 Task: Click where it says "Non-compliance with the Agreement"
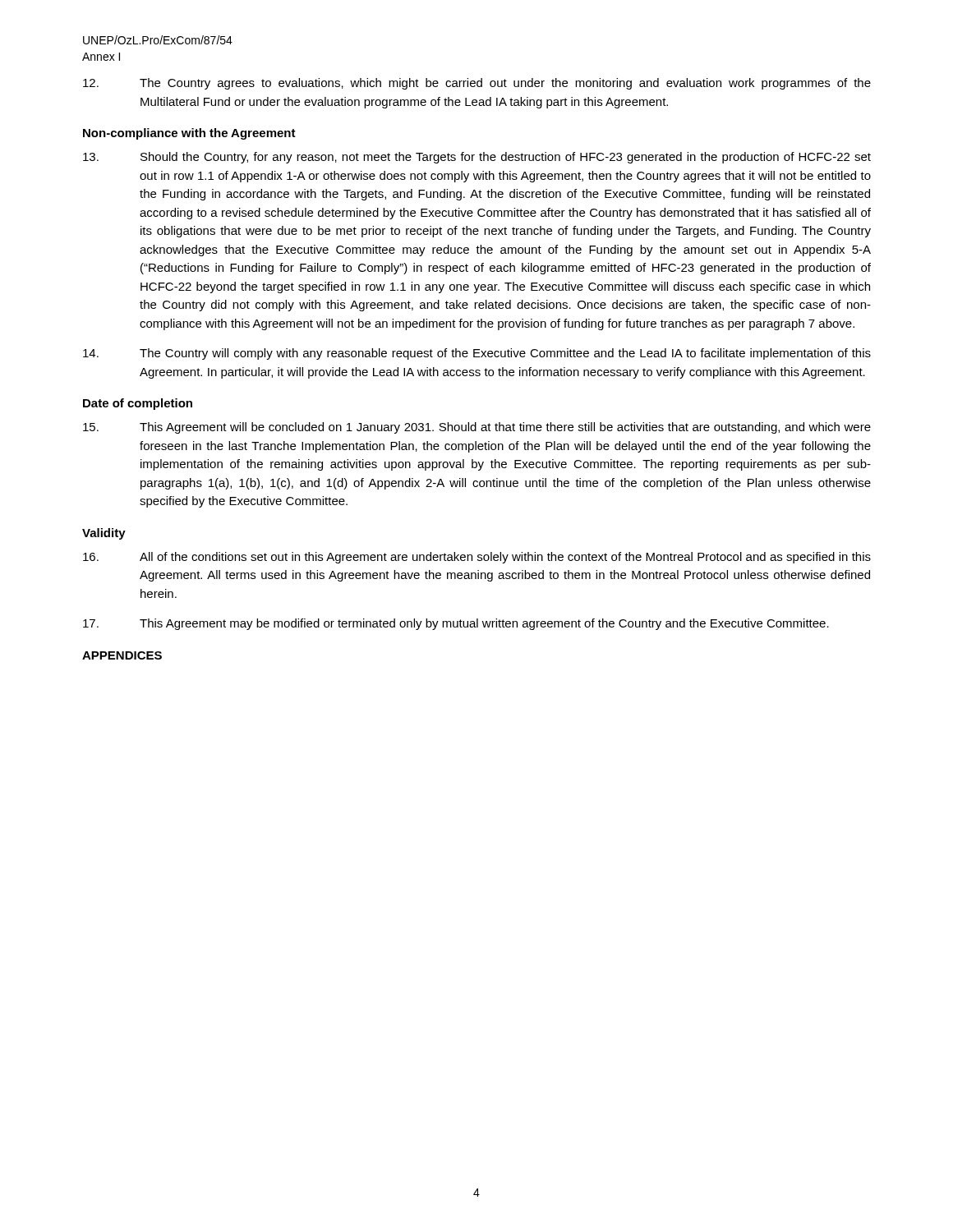point(189,133)
